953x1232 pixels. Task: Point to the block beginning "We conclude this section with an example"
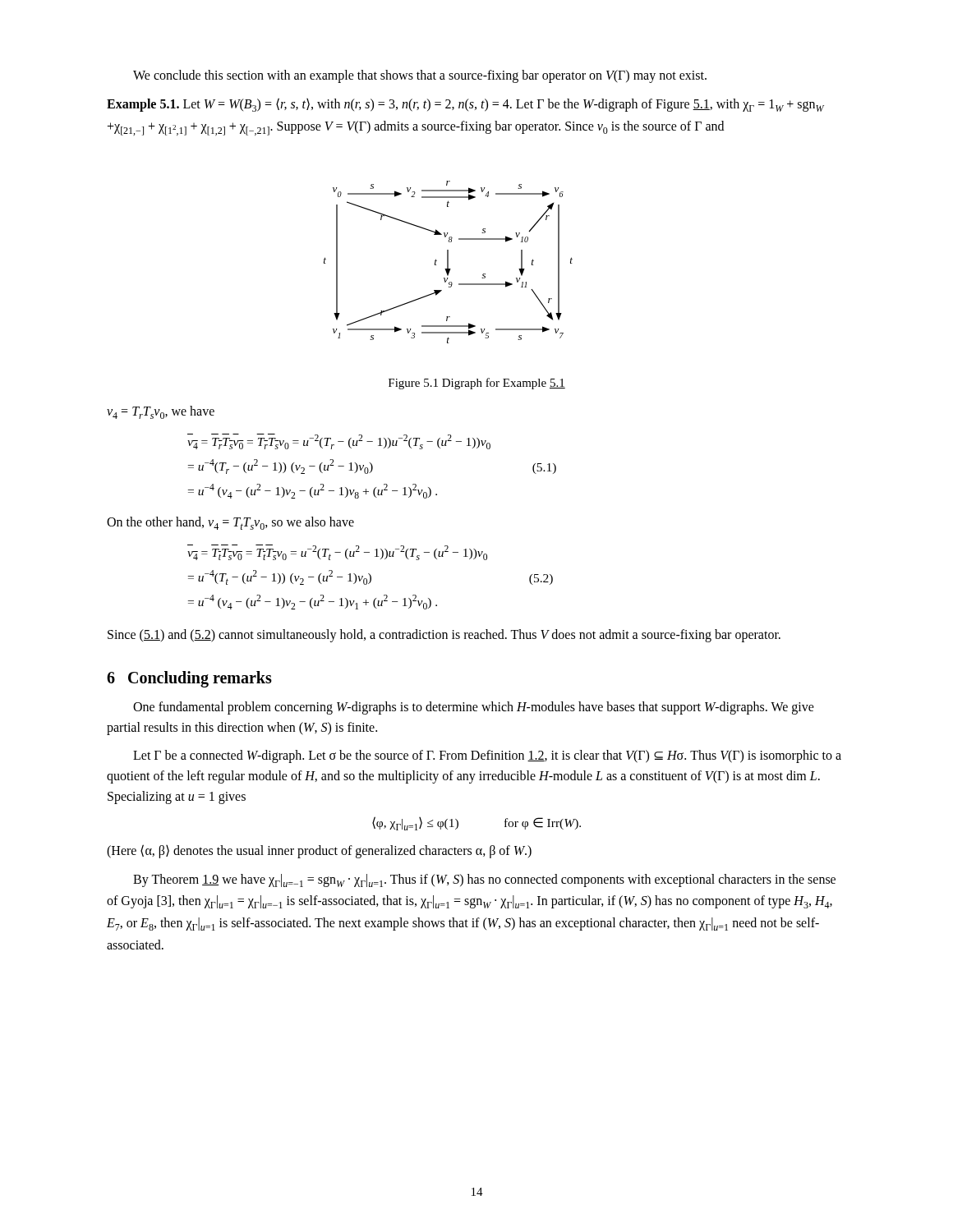tap(420, 75)
